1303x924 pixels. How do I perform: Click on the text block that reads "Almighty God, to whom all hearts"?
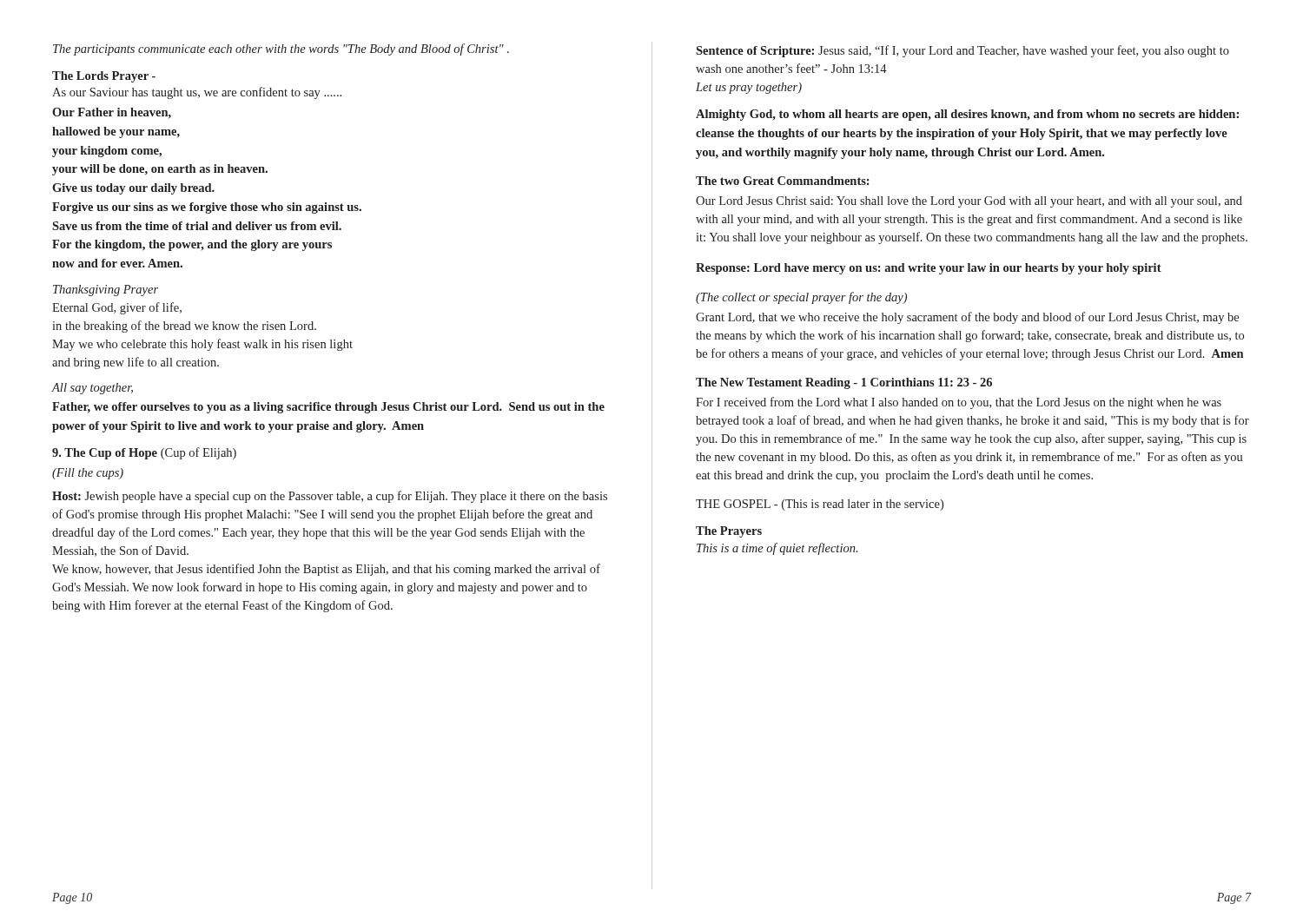(x=968, y=133)
